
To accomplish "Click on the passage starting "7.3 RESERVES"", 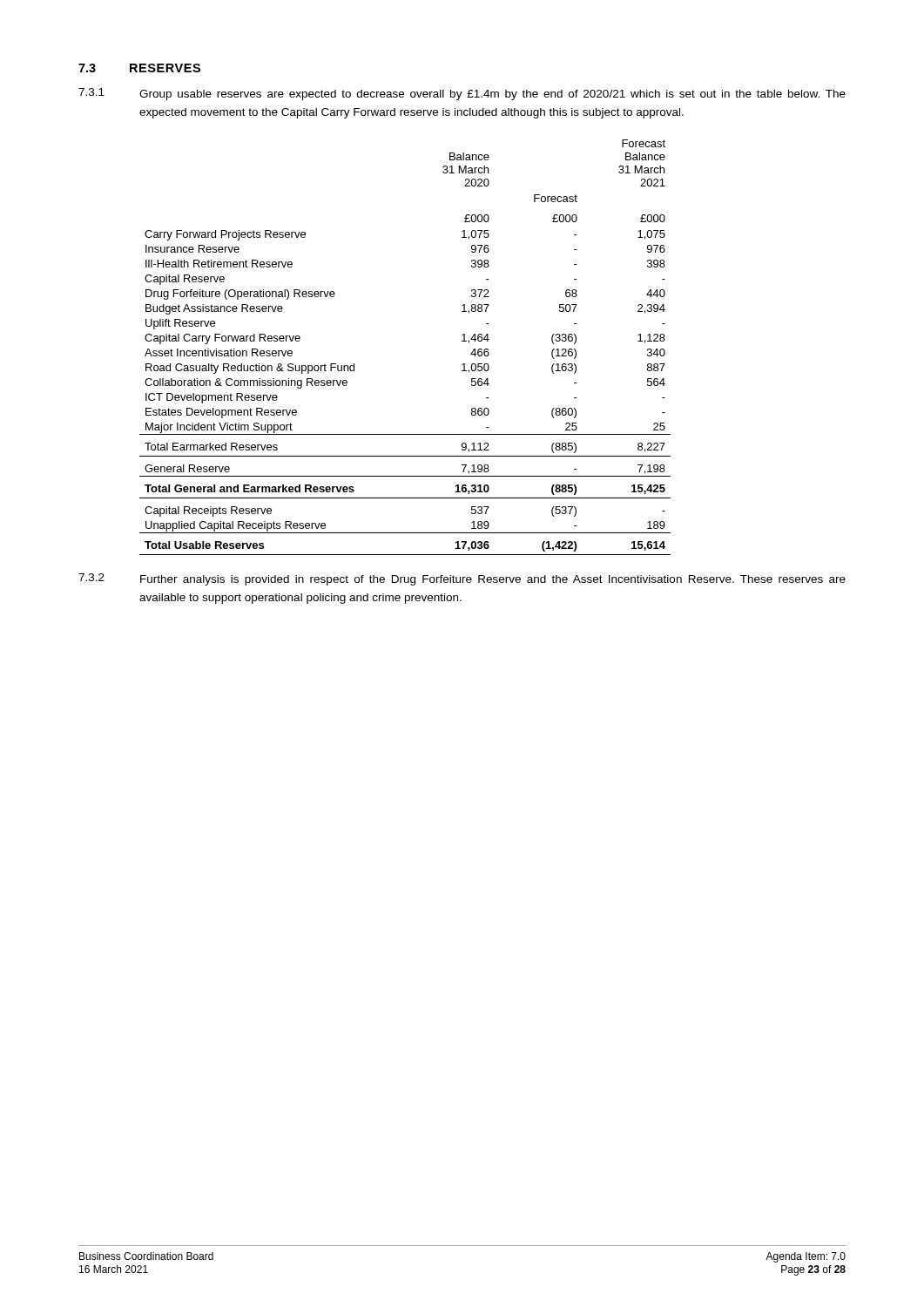I will click(x=140, y=68).
